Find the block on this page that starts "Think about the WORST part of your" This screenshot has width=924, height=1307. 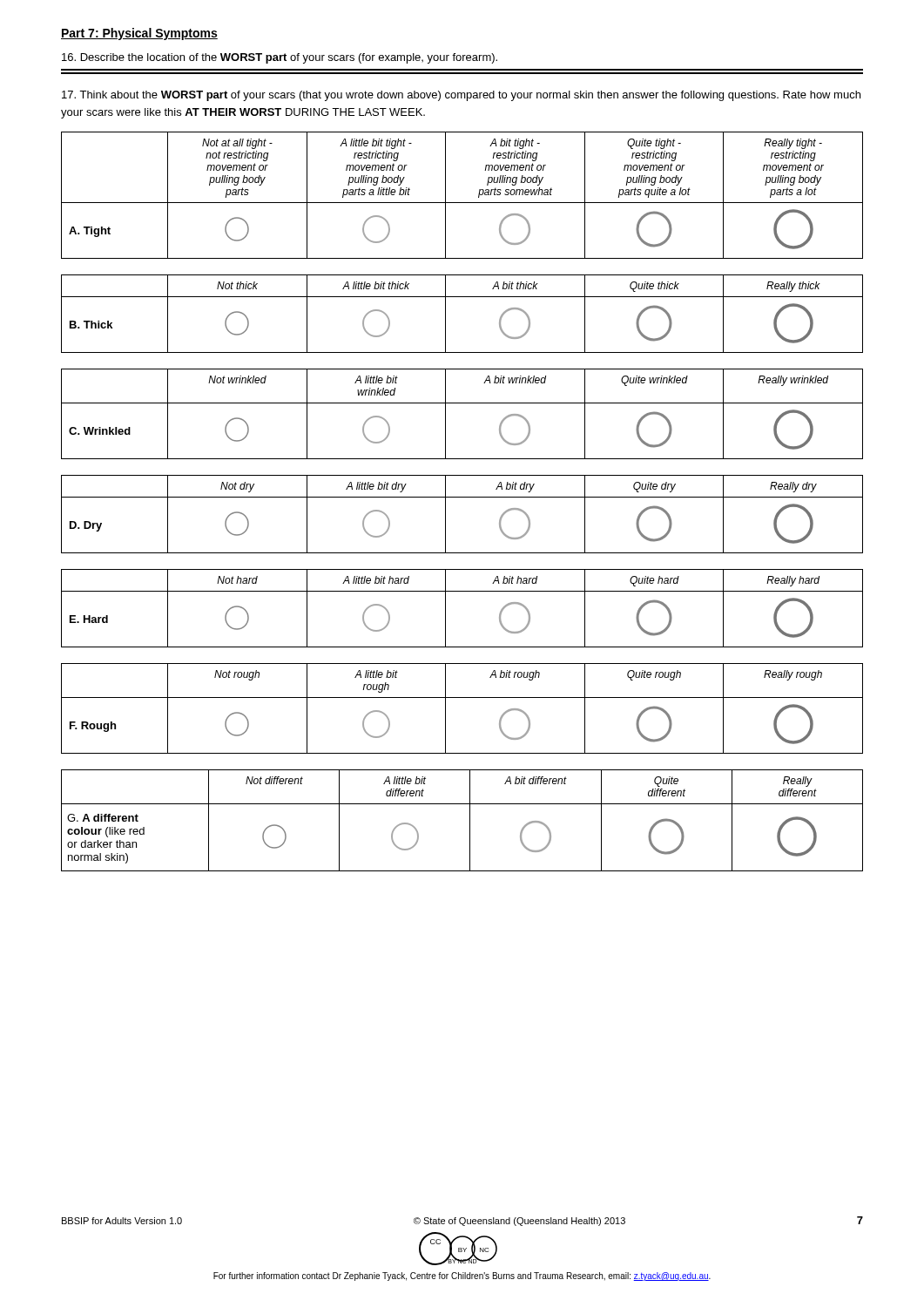coord(461,103)
